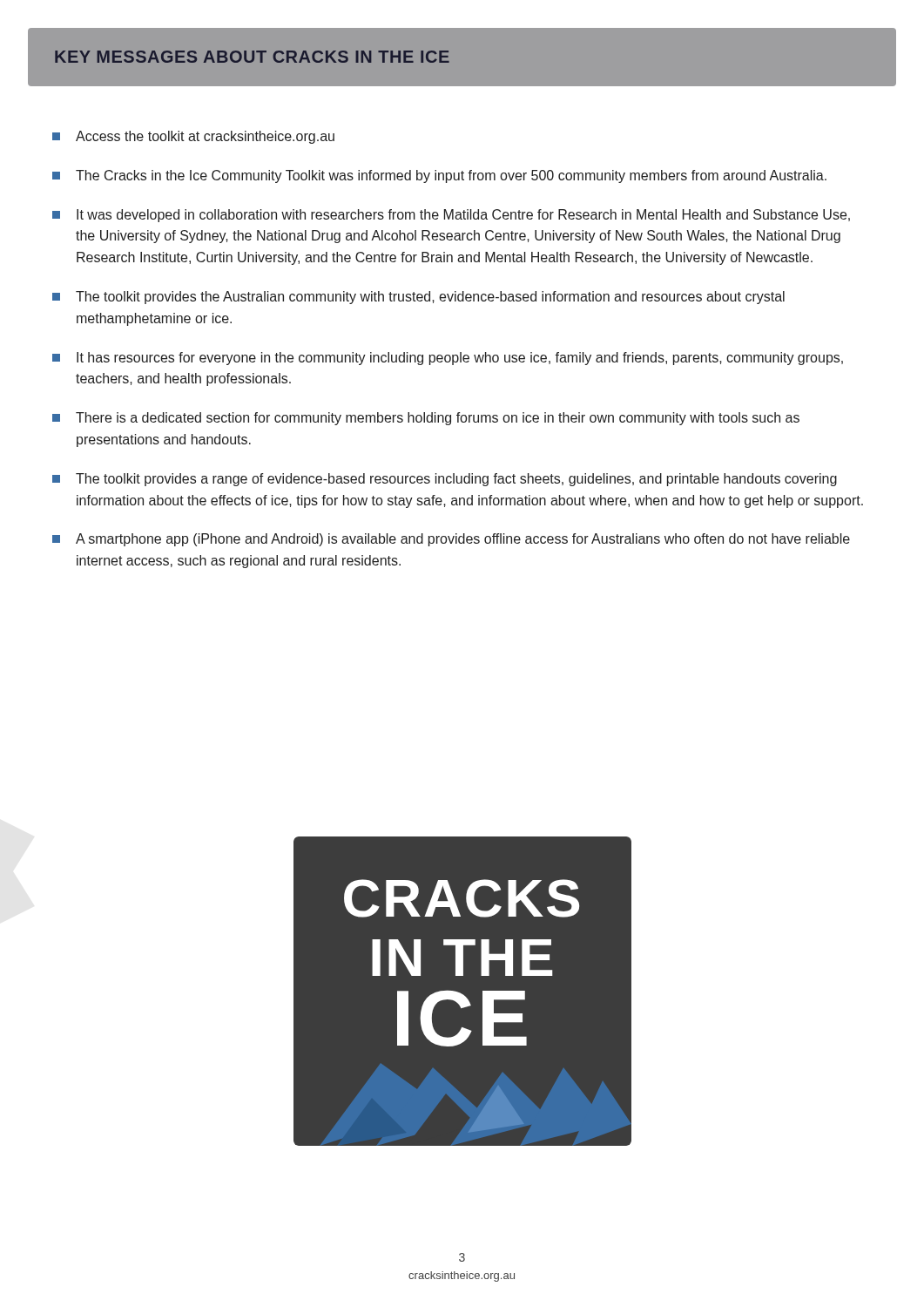Select the text block starting "It has resources for everyone in the"

pos(462,369)
